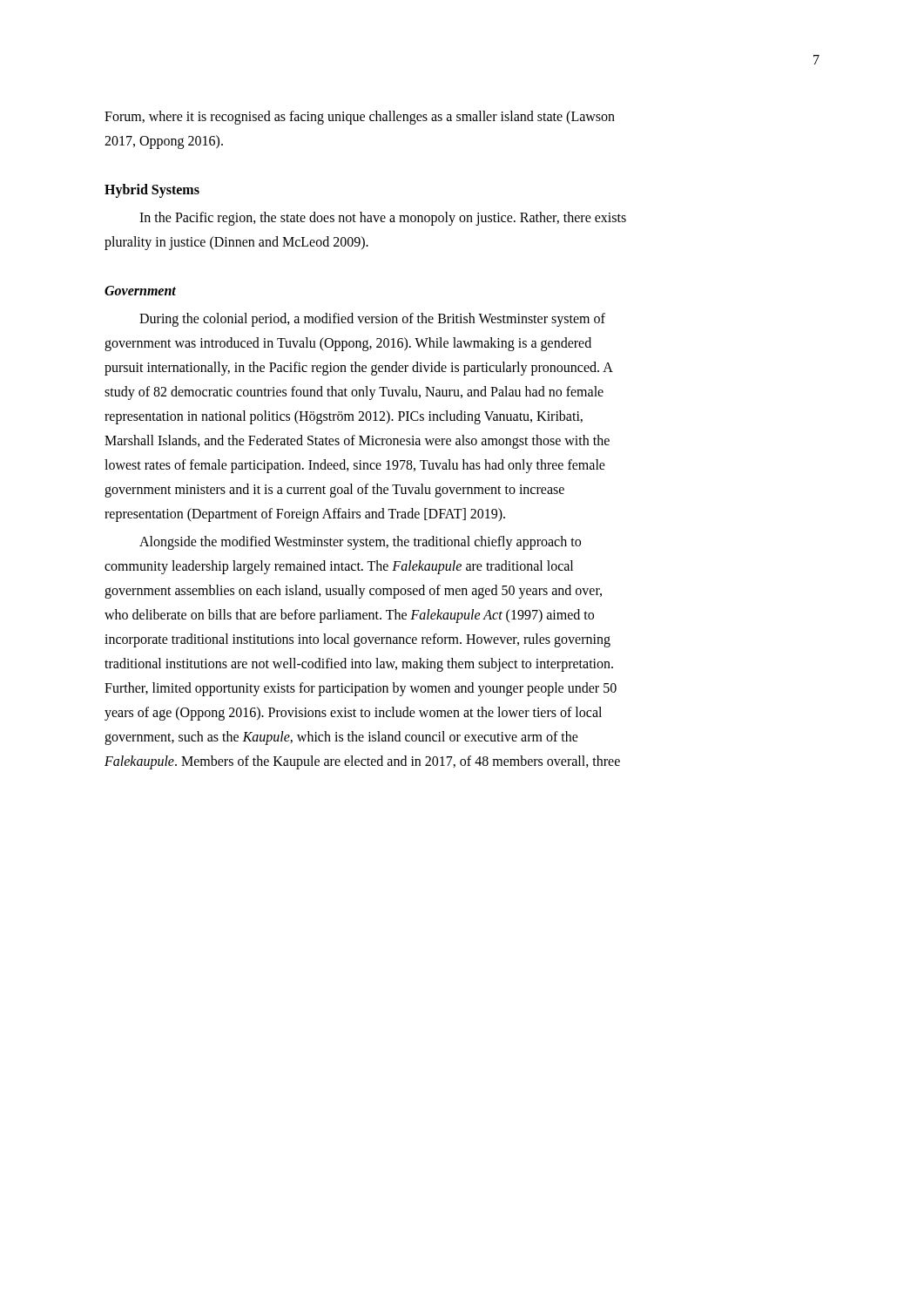Select the region starting "Forum, where it"

point(462,129)
